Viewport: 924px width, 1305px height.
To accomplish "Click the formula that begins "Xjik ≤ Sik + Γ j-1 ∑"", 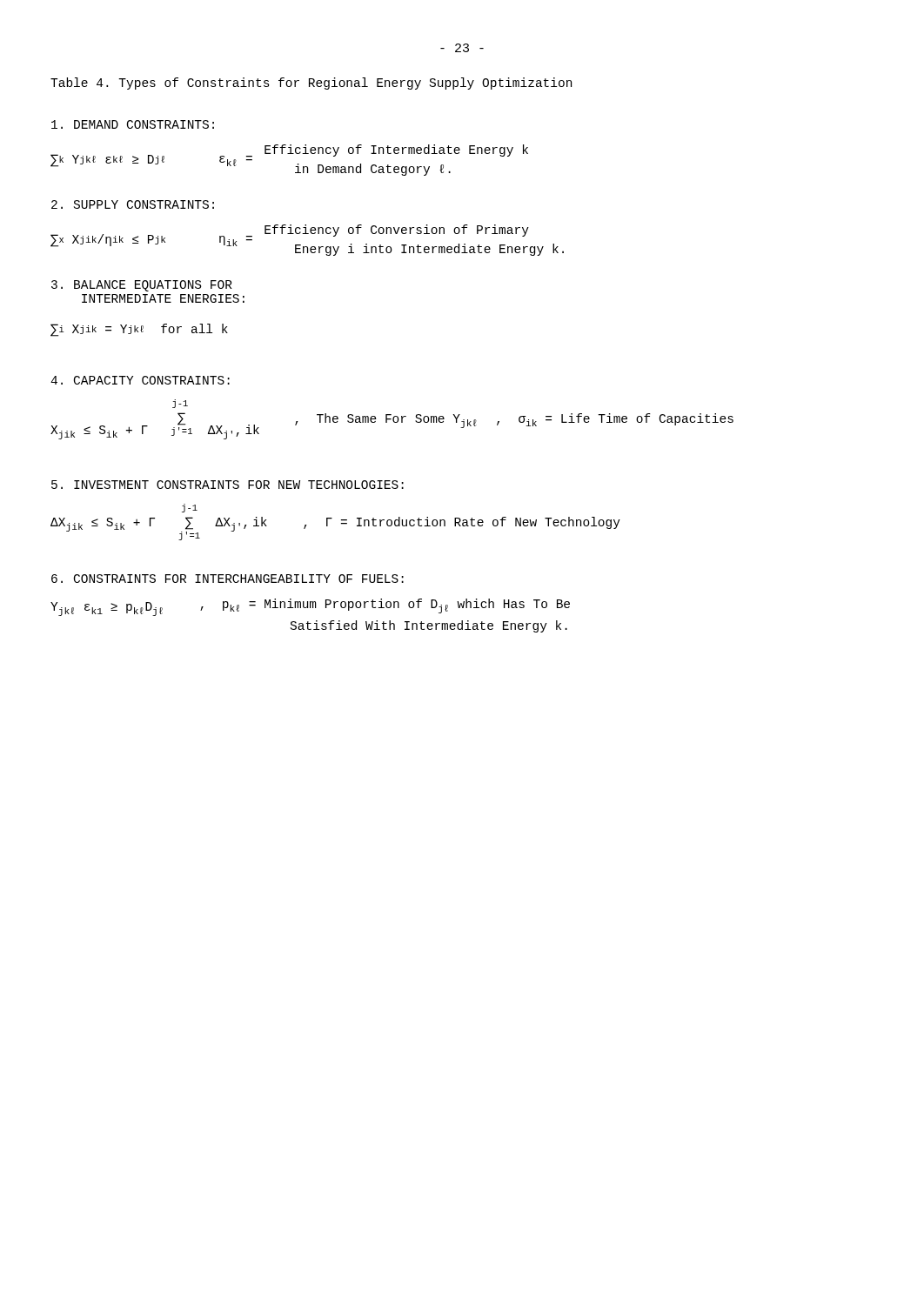I will point(392,420).
